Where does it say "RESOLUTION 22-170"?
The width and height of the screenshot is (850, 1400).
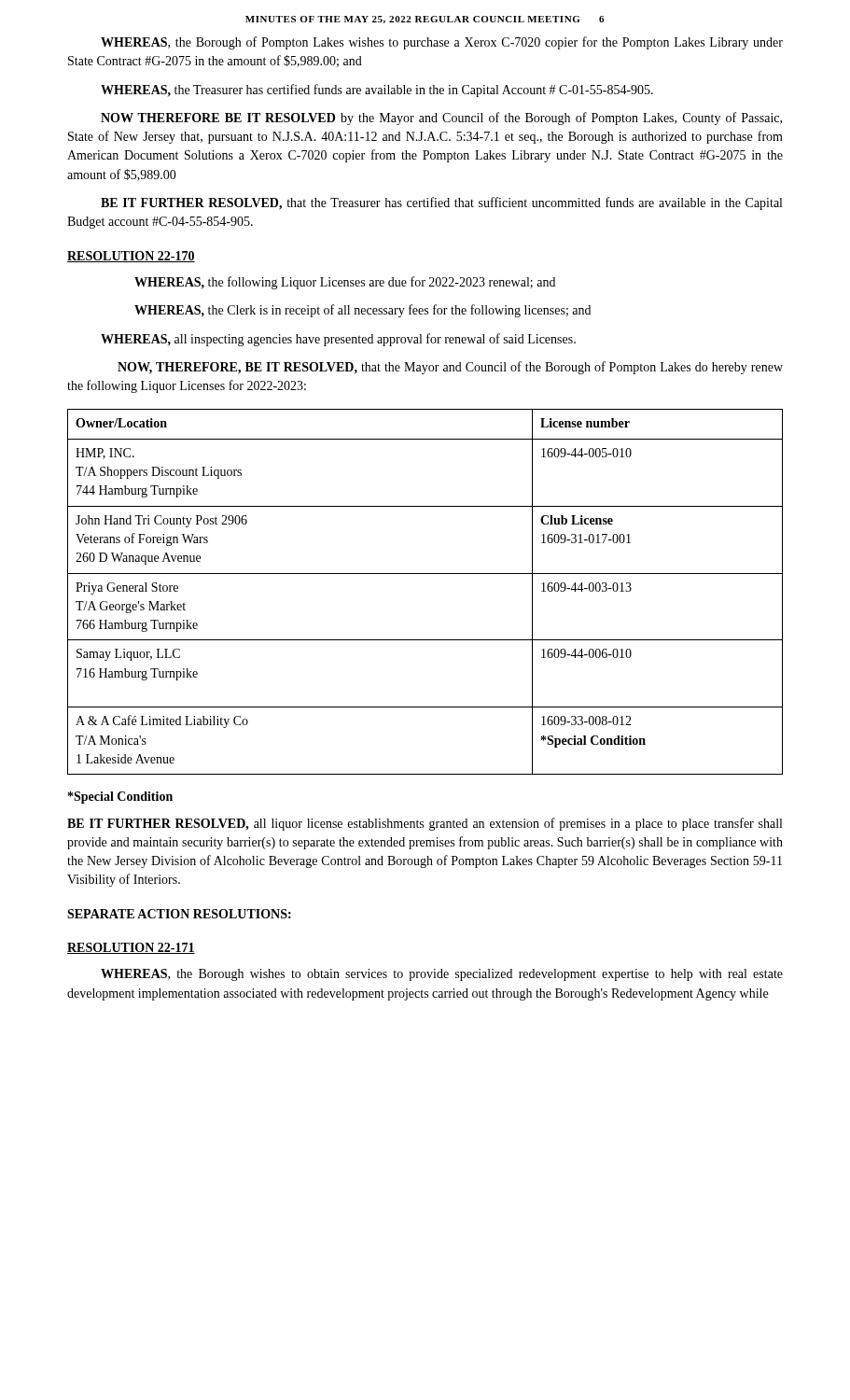pyautogui.click(x=131, y=257)
